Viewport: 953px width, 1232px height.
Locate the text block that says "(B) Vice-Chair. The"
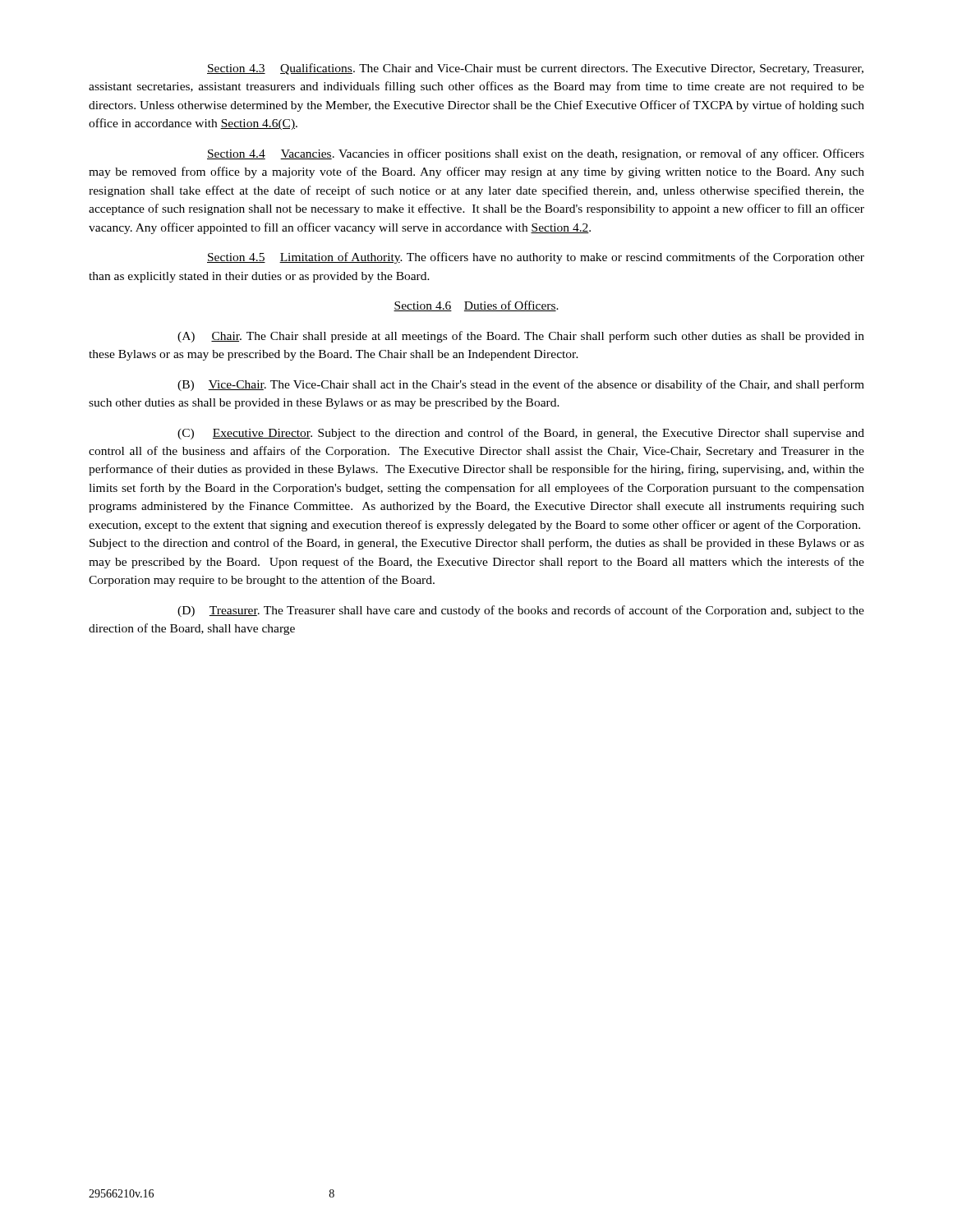coord(476,393)
